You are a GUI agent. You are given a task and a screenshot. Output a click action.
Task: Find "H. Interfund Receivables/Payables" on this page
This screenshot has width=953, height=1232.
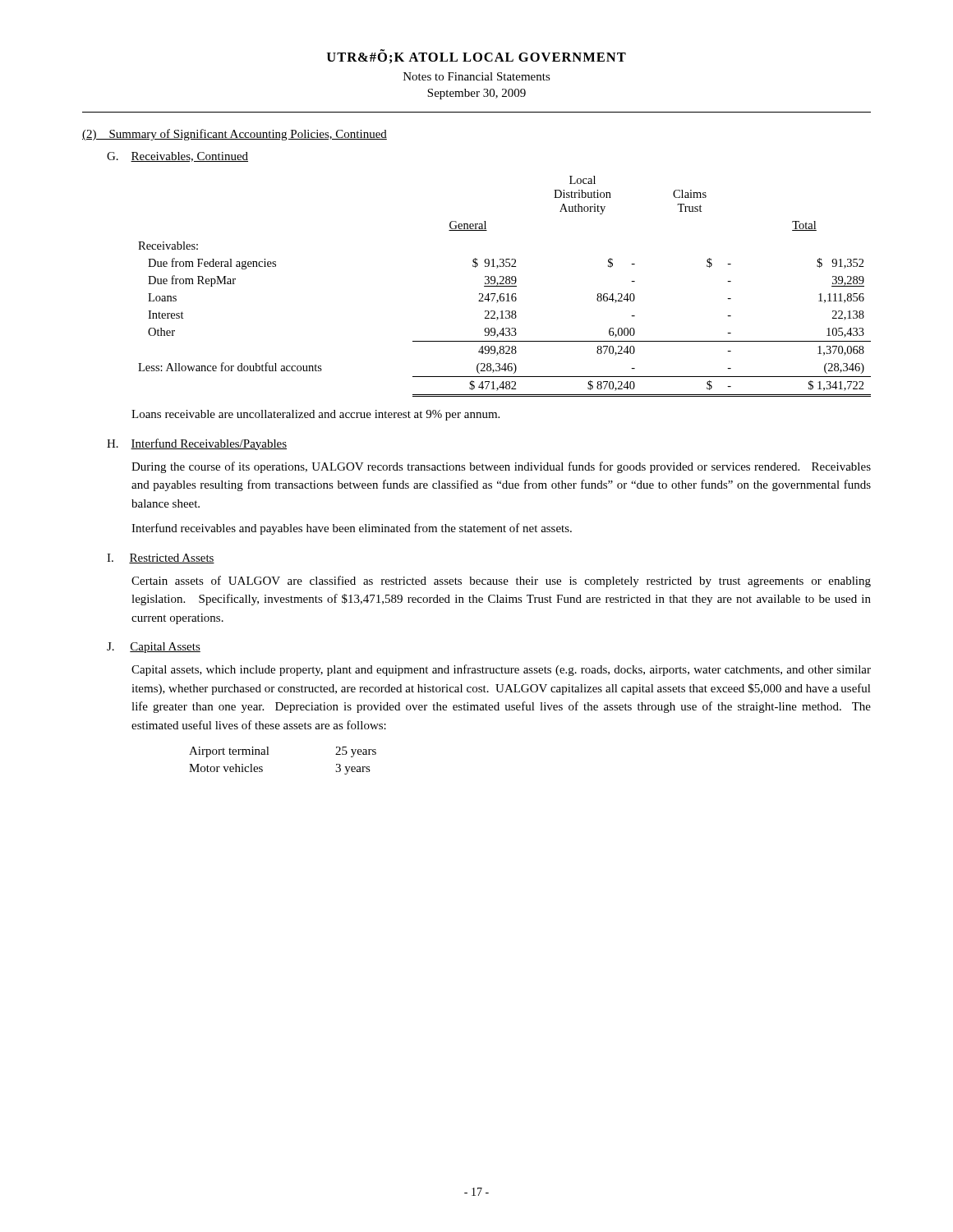[x=197, y=443]
